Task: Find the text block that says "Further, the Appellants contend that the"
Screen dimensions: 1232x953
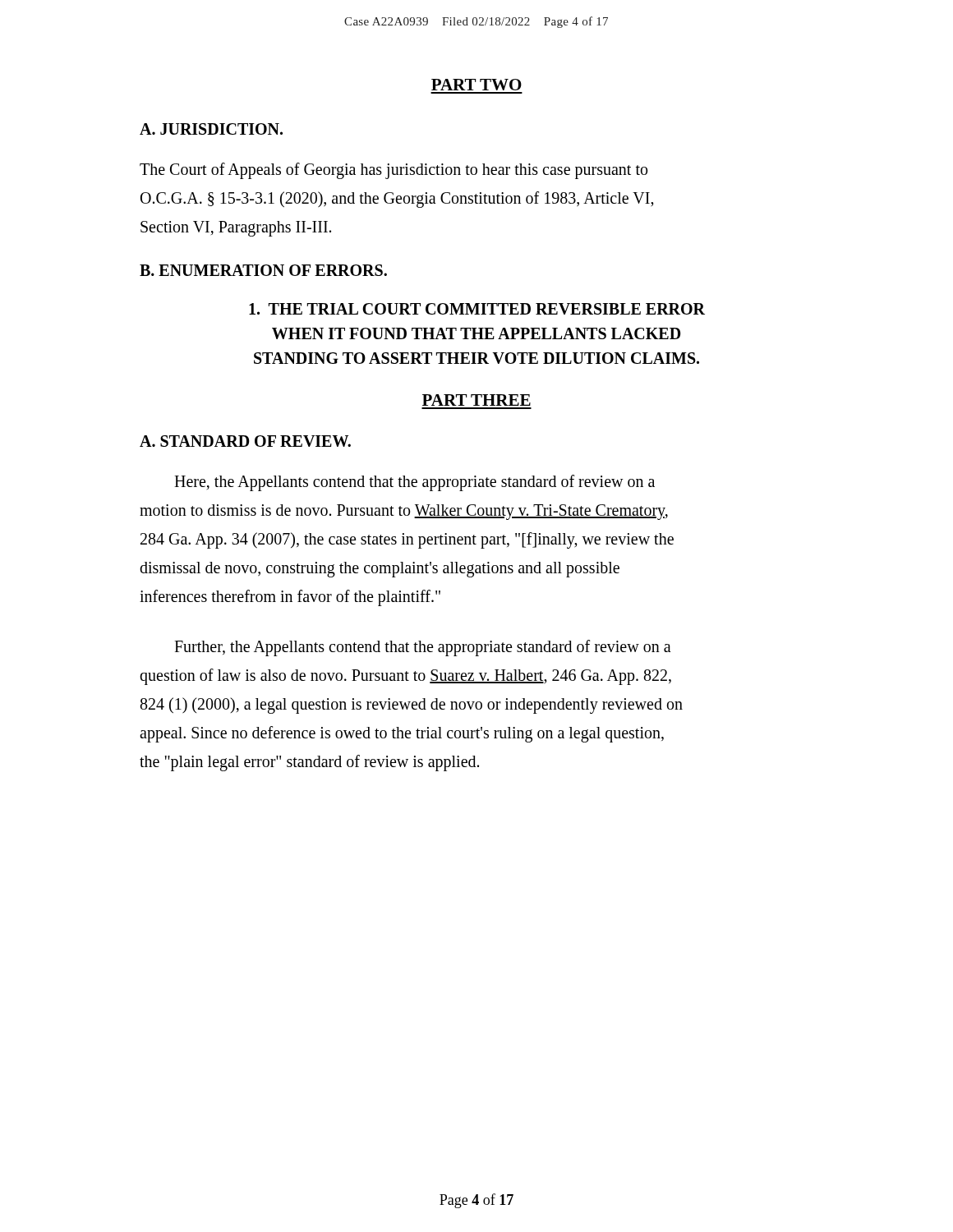Action: (423, 646)
